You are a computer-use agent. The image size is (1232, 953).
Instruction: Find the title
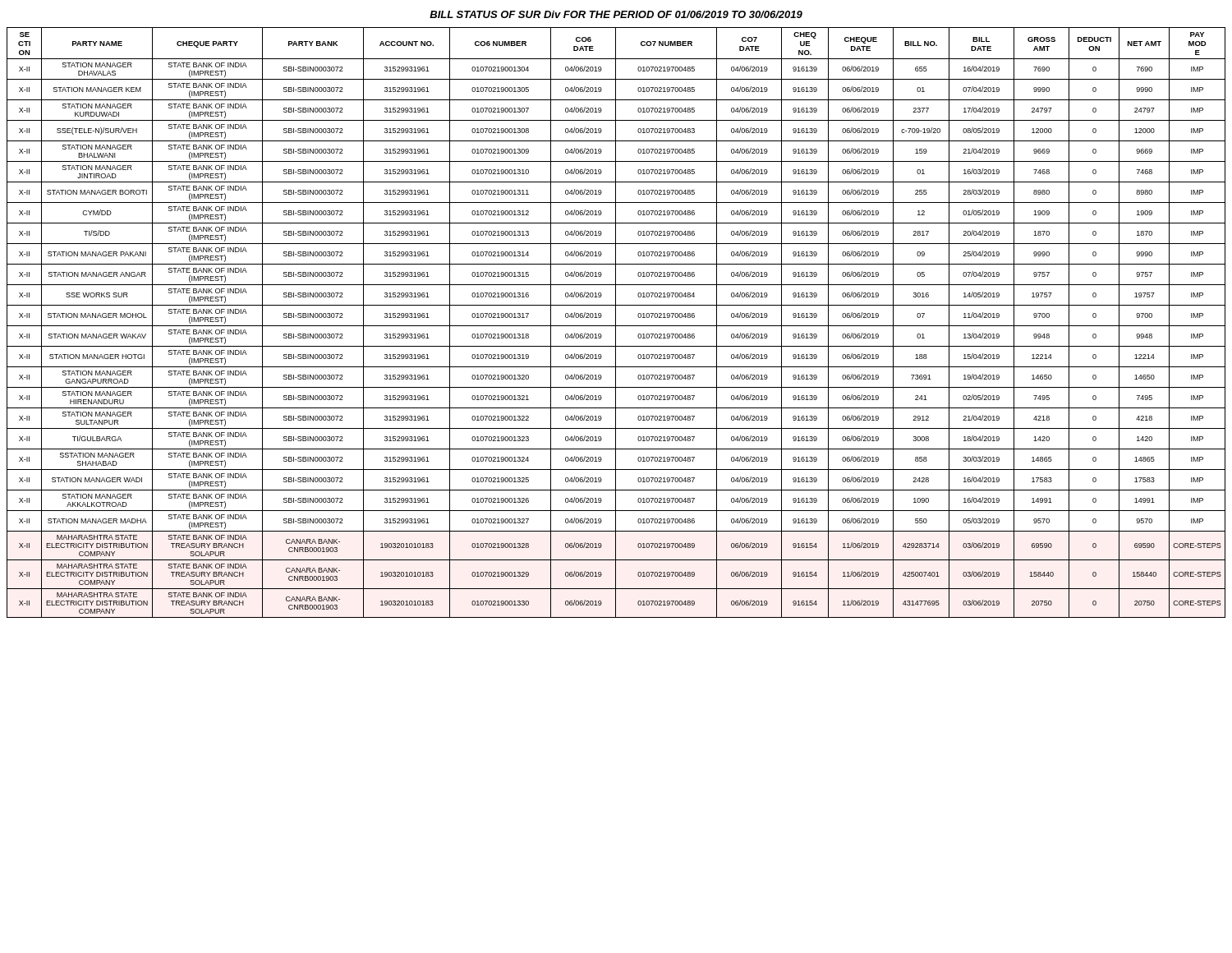616,14
